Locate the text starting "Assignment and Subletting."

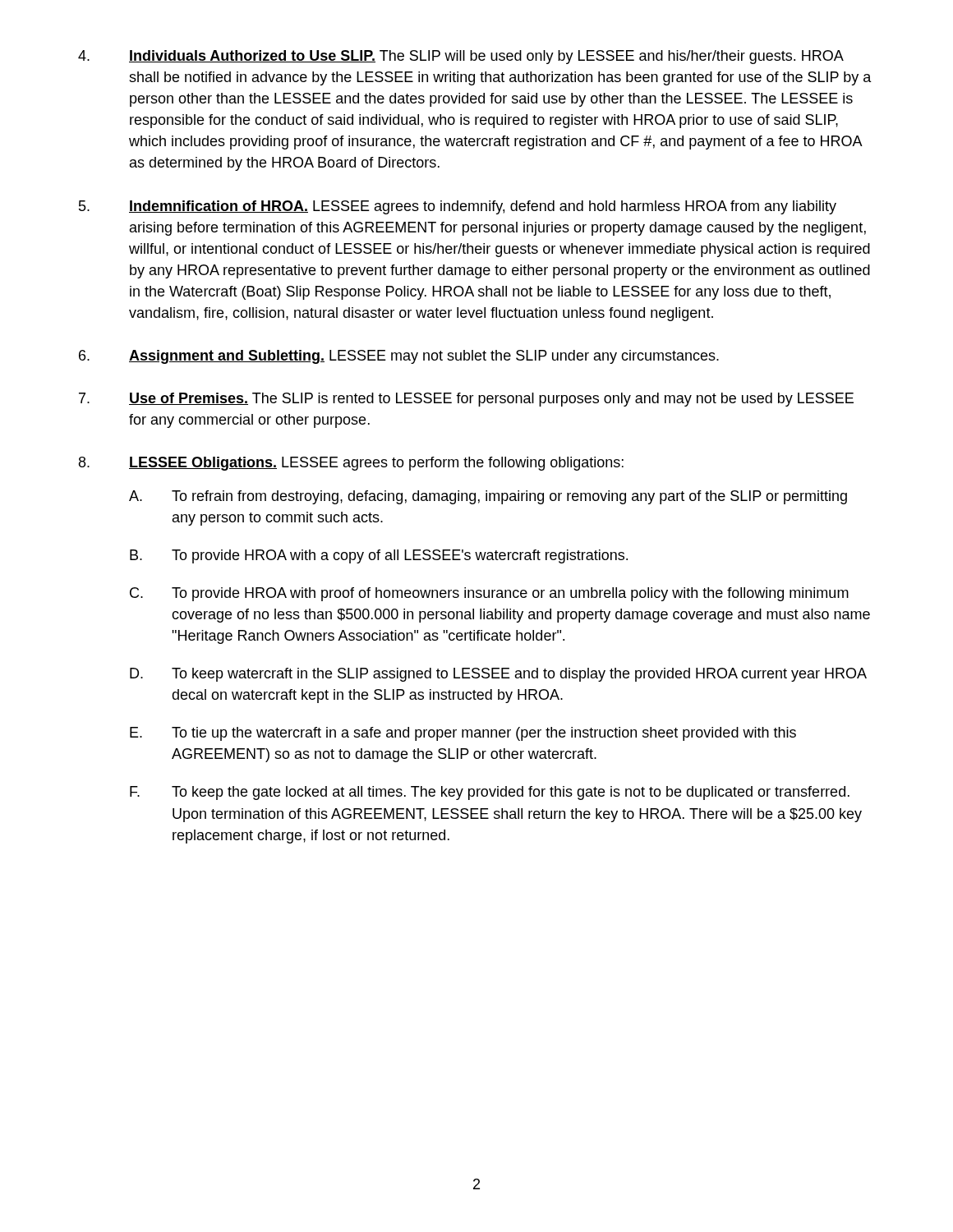[x=476, y=356]
